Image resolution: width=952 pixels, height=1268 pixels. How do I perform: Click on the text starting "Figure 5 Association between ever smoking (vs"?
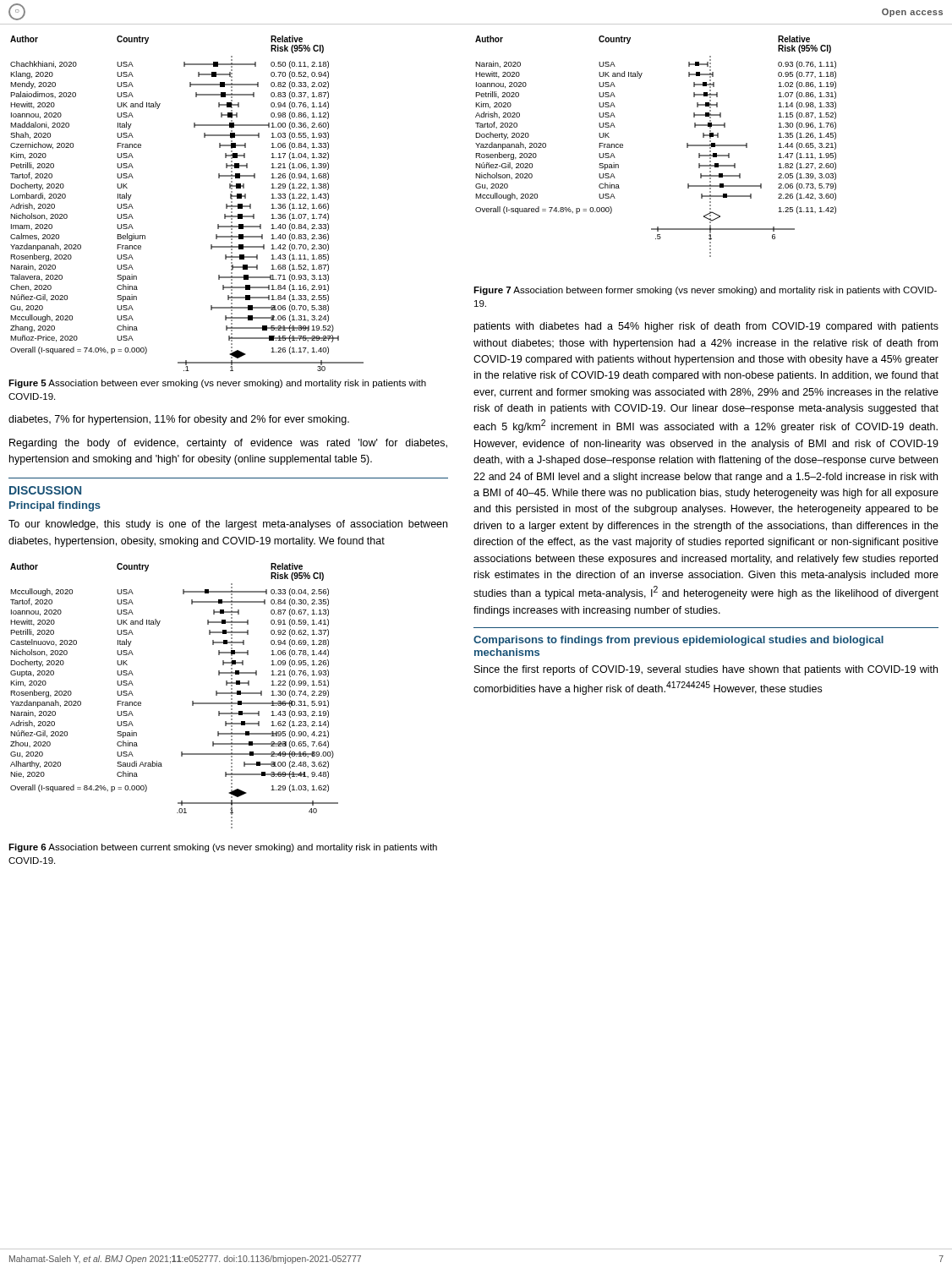tap(217, 390)
